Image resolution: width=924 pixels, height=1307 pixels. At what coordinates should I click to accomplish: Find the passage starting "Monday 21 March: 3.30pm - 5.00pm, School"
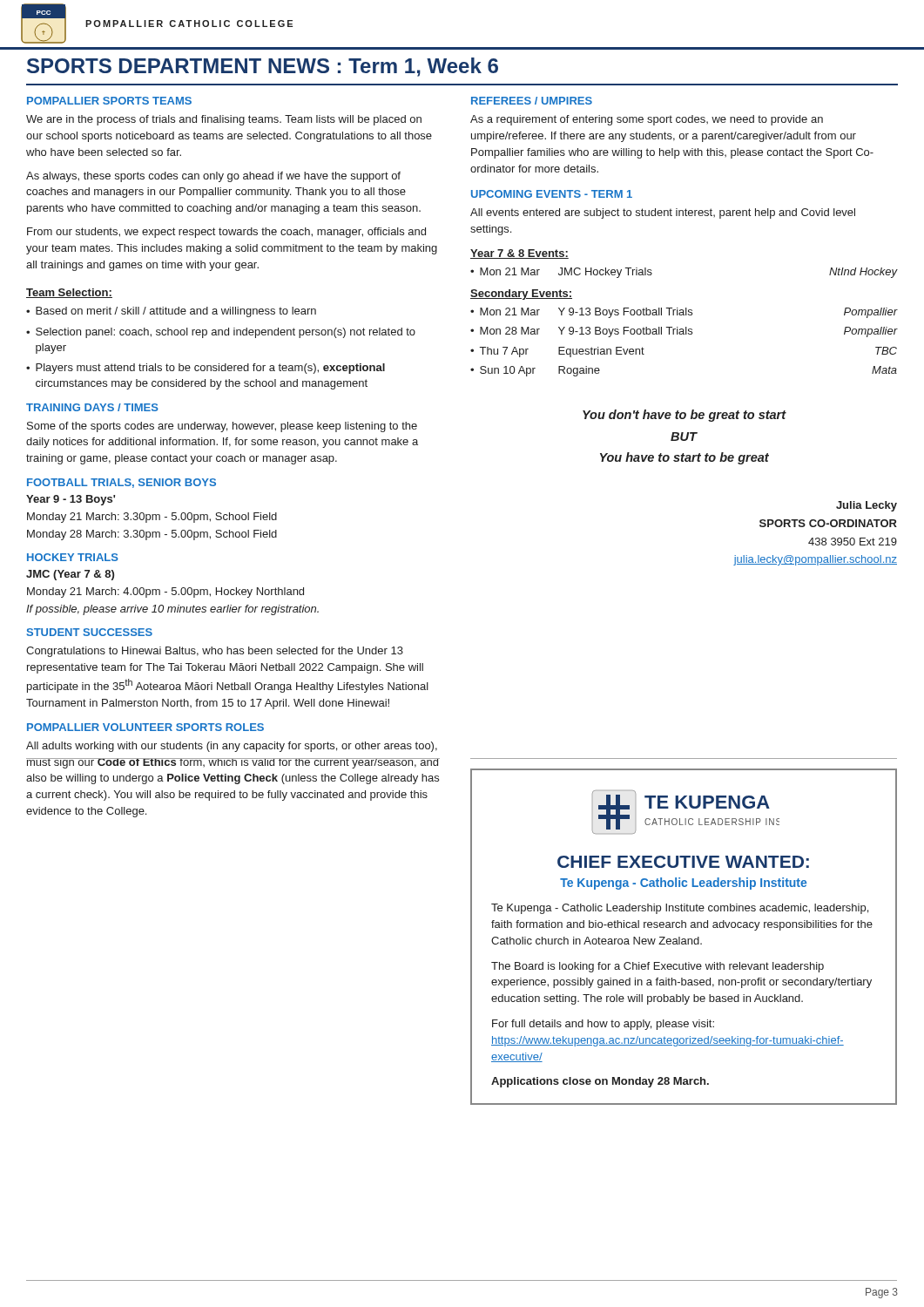152,525
